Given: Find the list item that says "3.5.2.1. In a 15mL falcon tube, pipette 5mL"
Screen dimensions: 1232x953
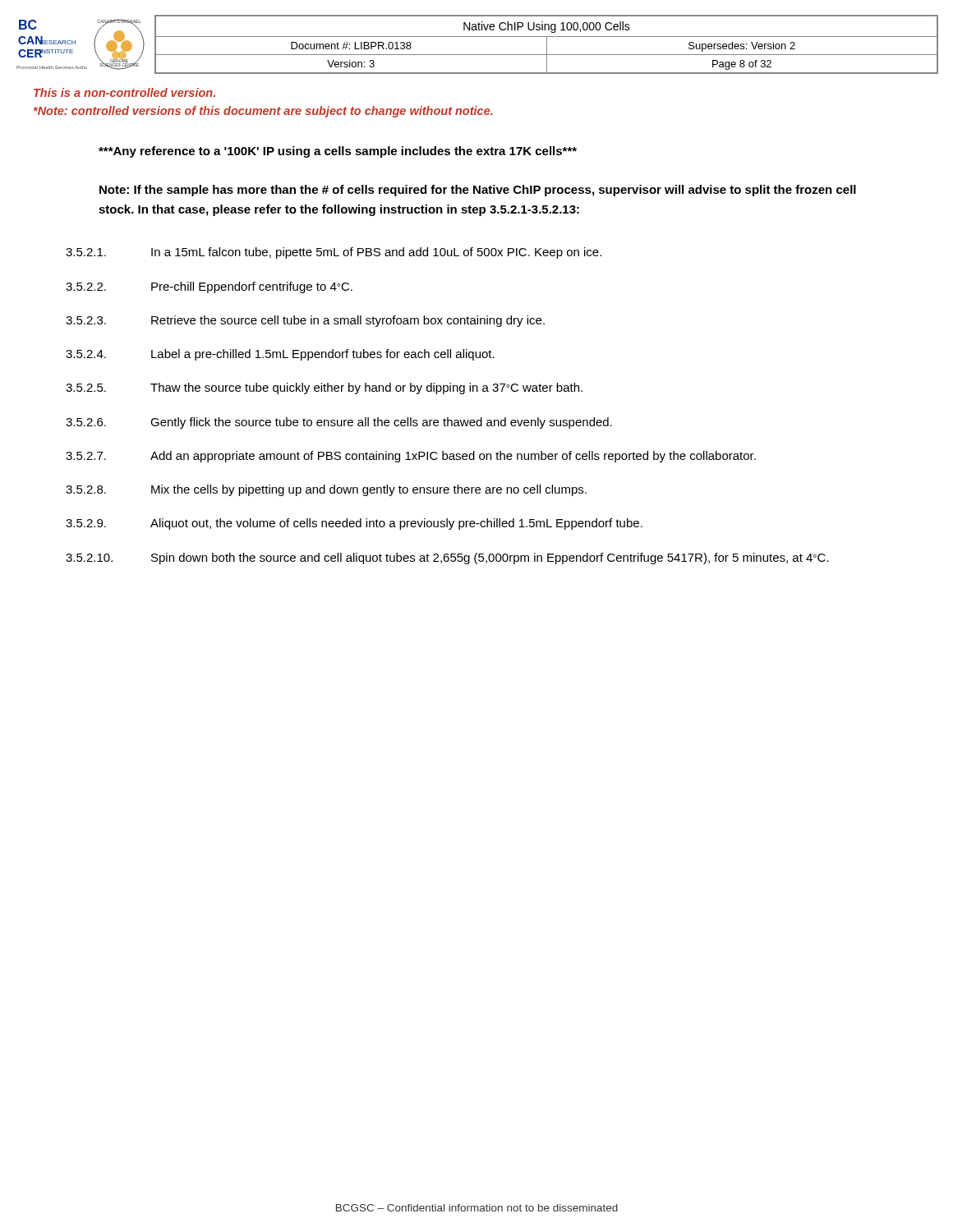Looking at the screenshot, I should tap(334, 252).
